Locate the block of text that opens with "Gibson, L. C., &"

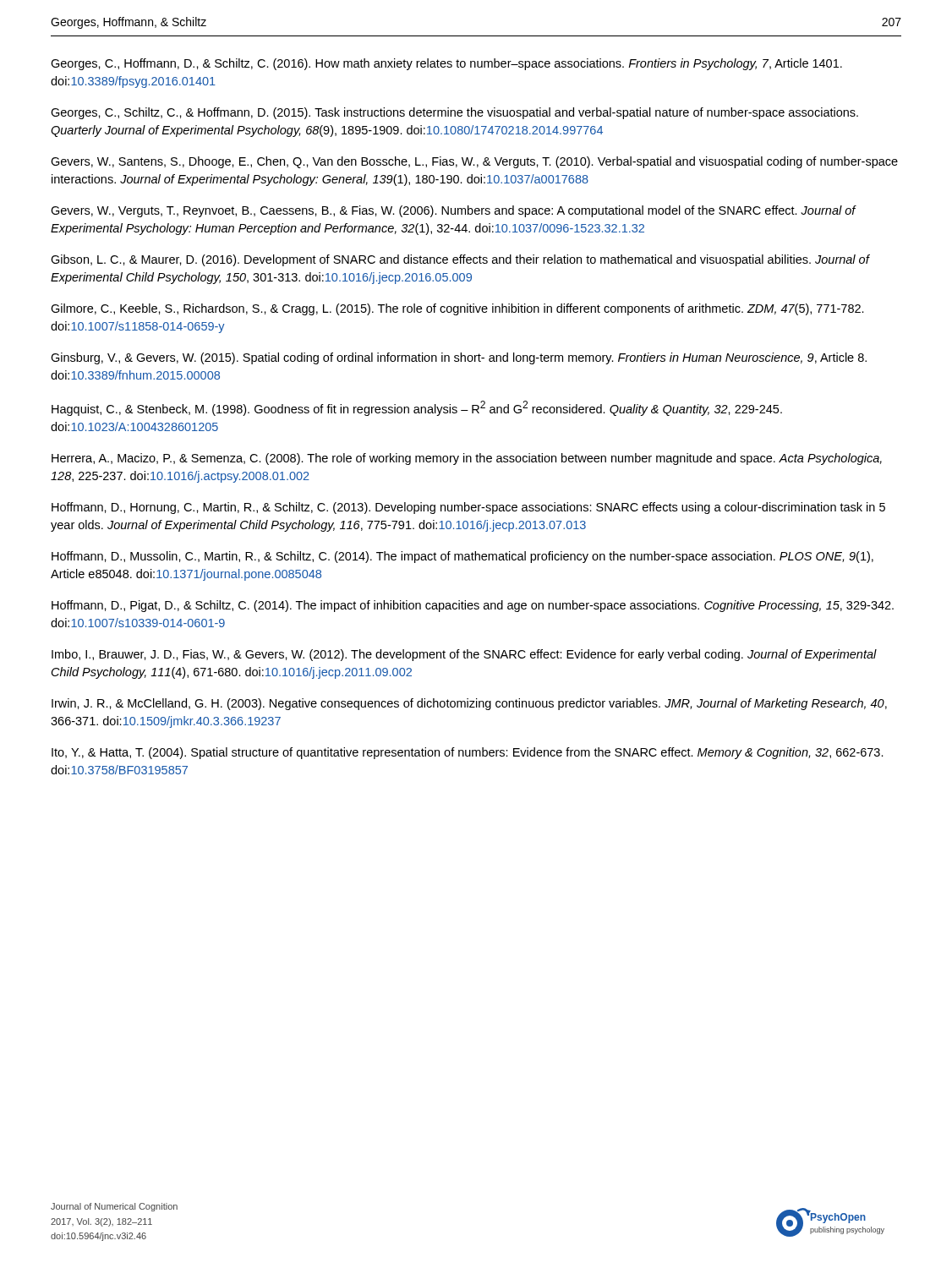[x=476, y=269]
